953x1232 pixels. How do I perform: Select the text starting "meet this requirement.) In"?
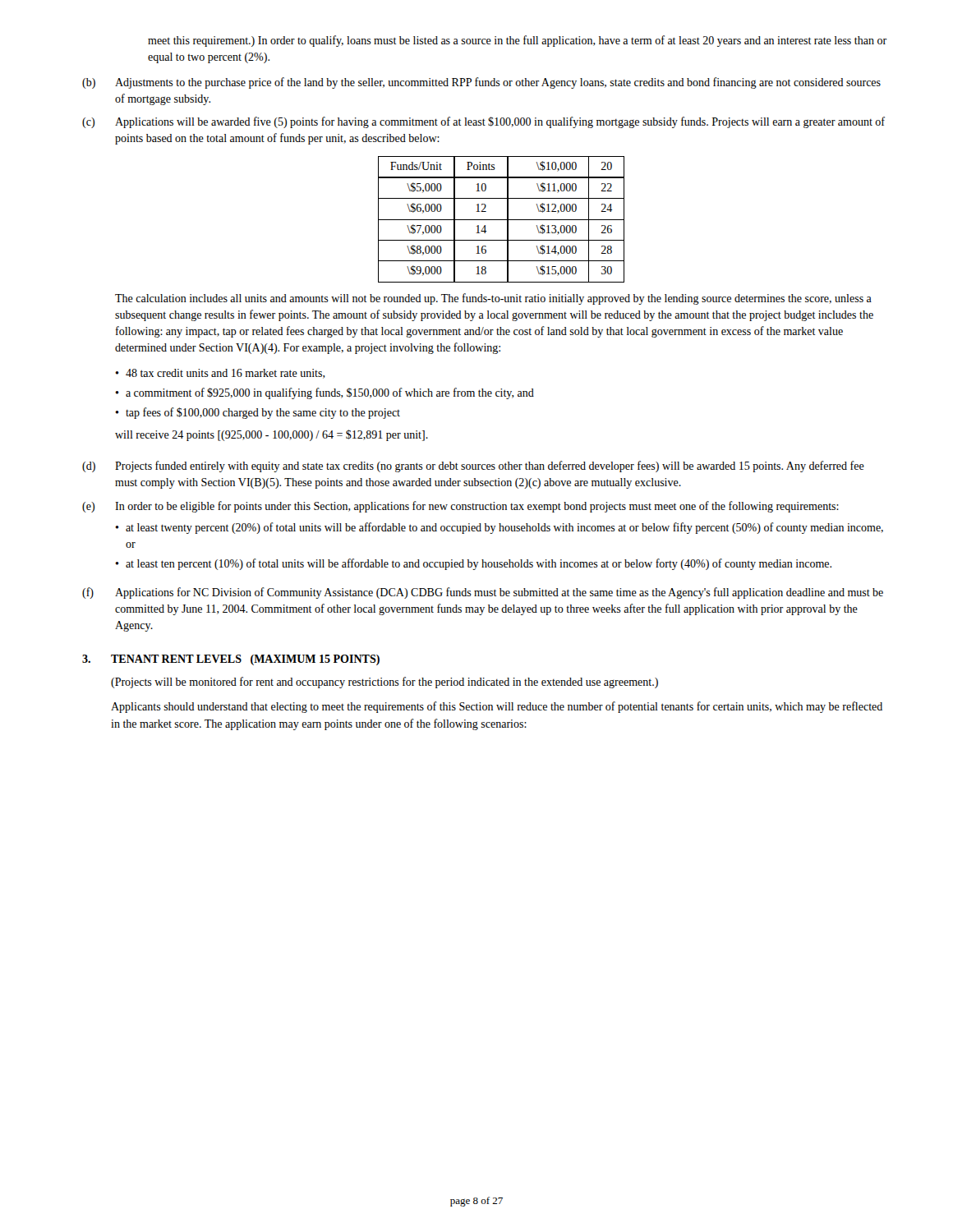coord(517,49)
